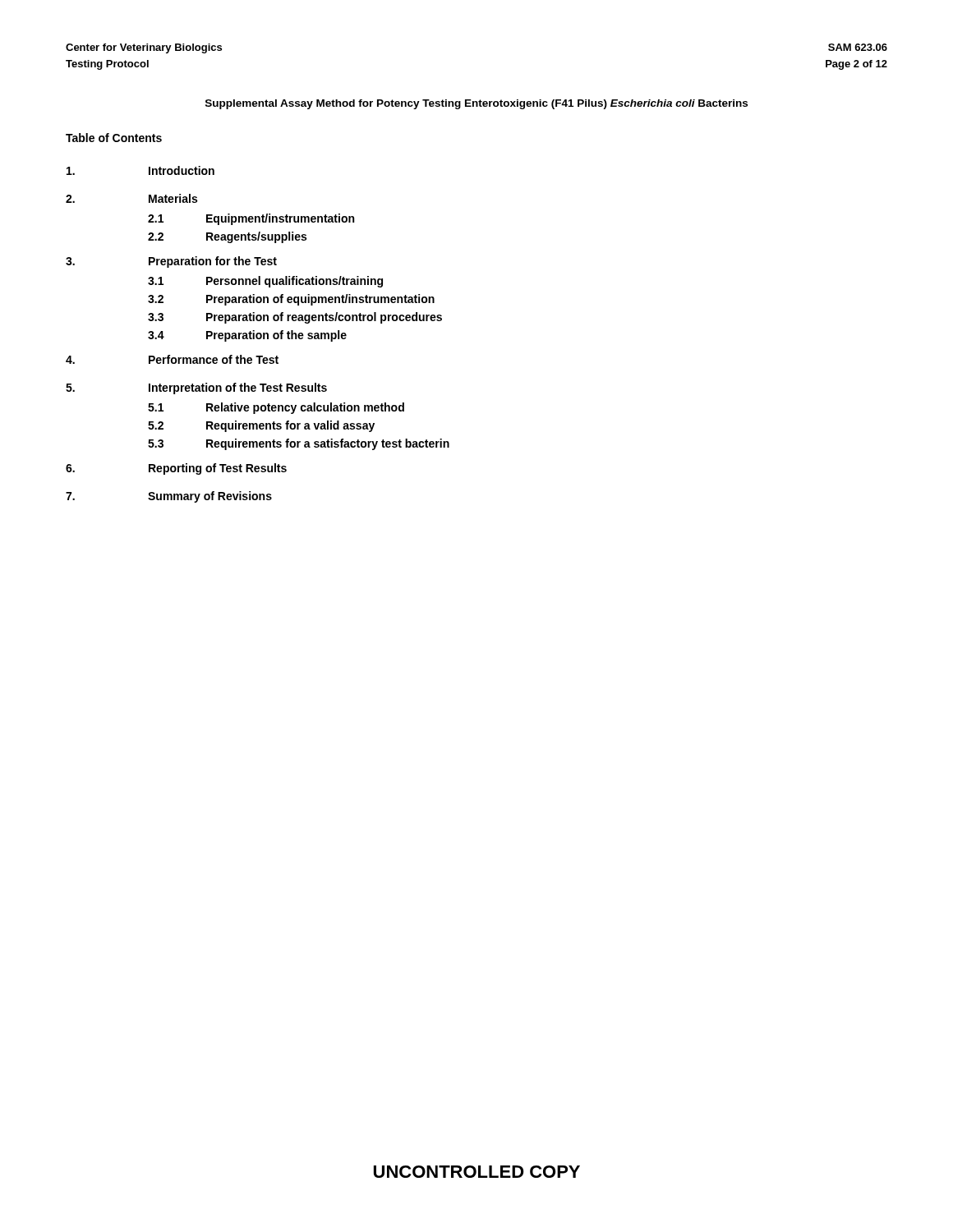Select the list item containing "2.2 Reagents/supplies"
Screen dimensions: 1232x953
(227, 237)
